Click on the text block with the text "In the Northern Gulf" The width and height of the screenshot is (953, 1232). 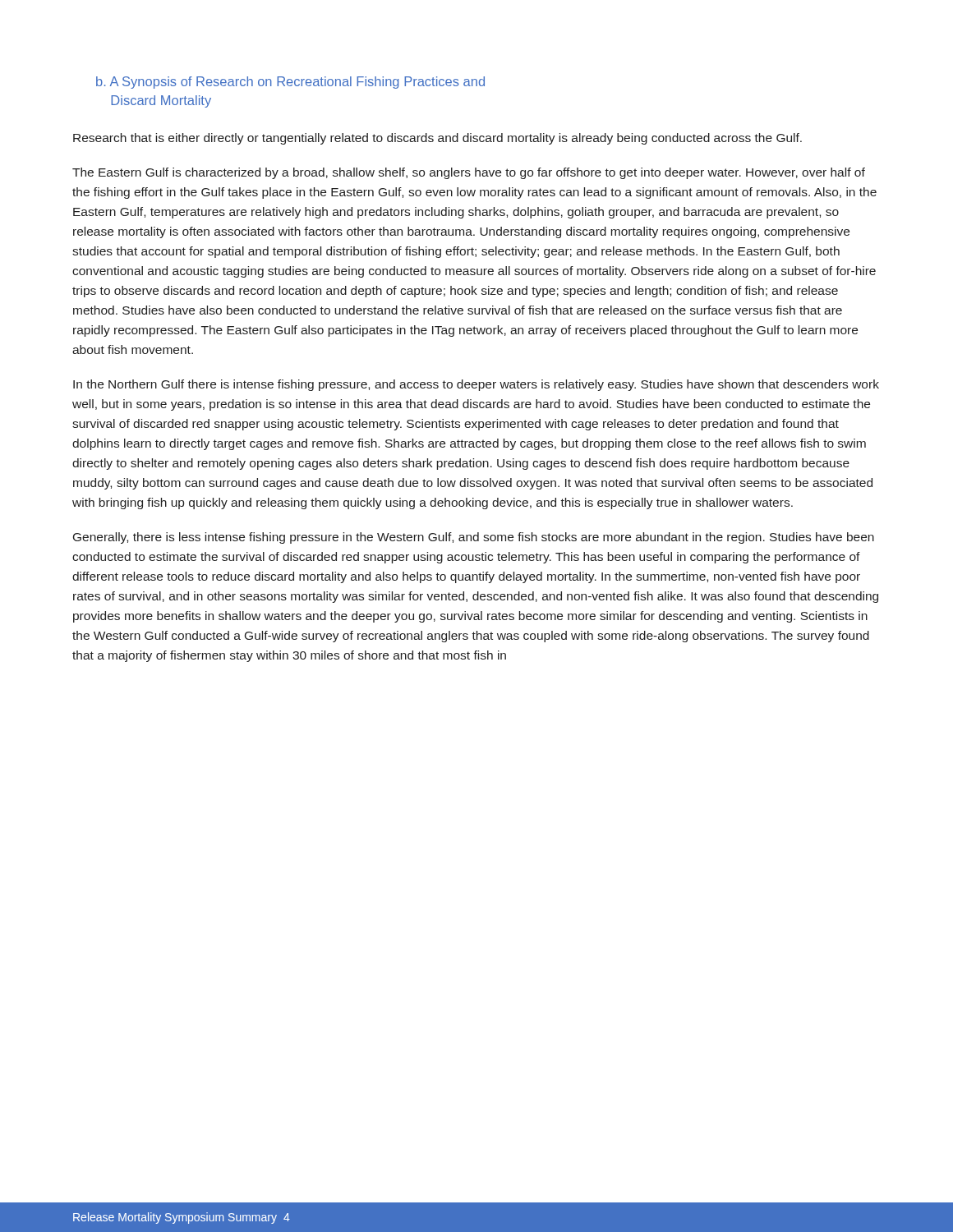476,443
